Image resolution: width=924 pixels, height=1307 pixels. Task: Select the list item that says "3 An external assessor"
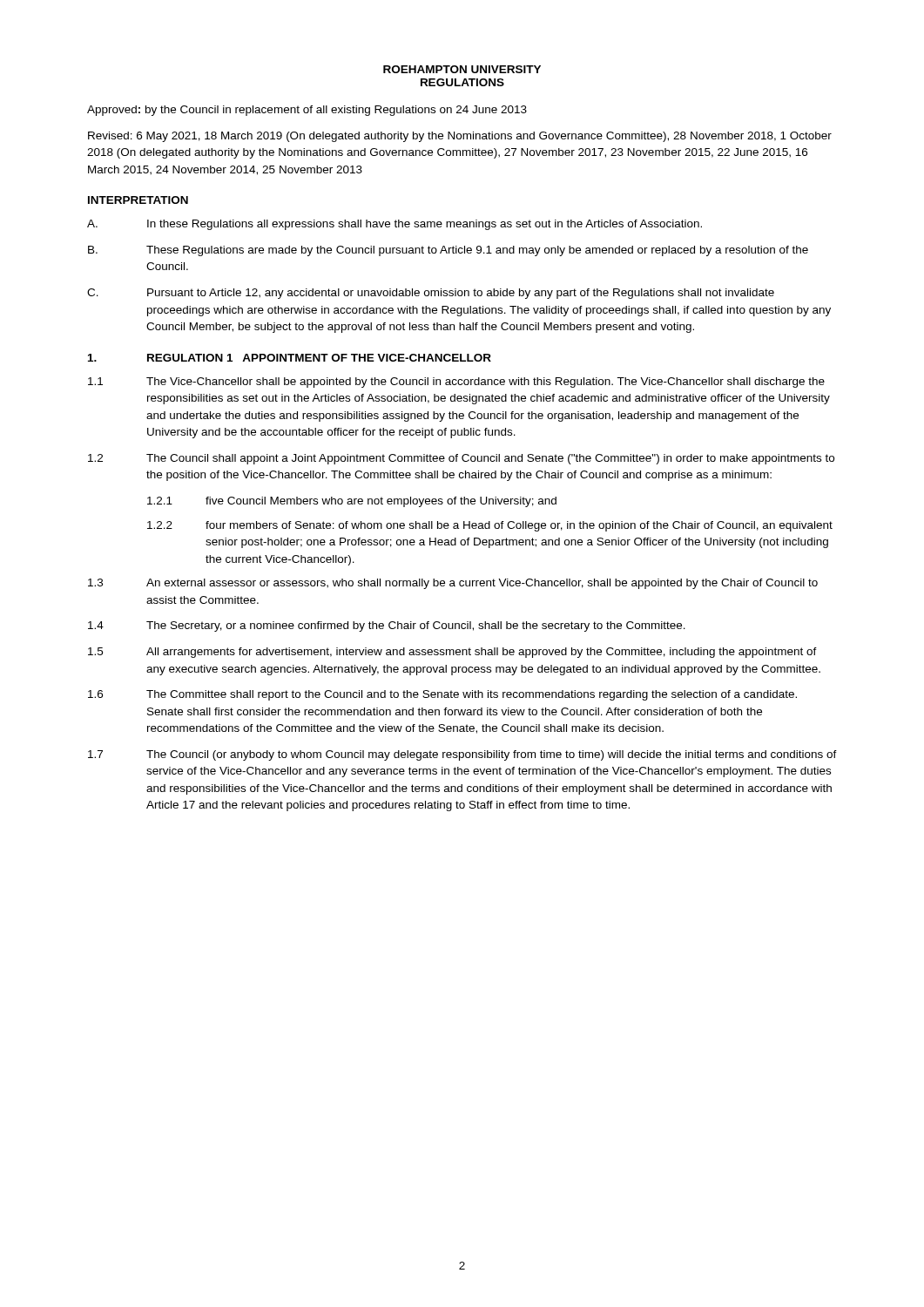[462, 591]
